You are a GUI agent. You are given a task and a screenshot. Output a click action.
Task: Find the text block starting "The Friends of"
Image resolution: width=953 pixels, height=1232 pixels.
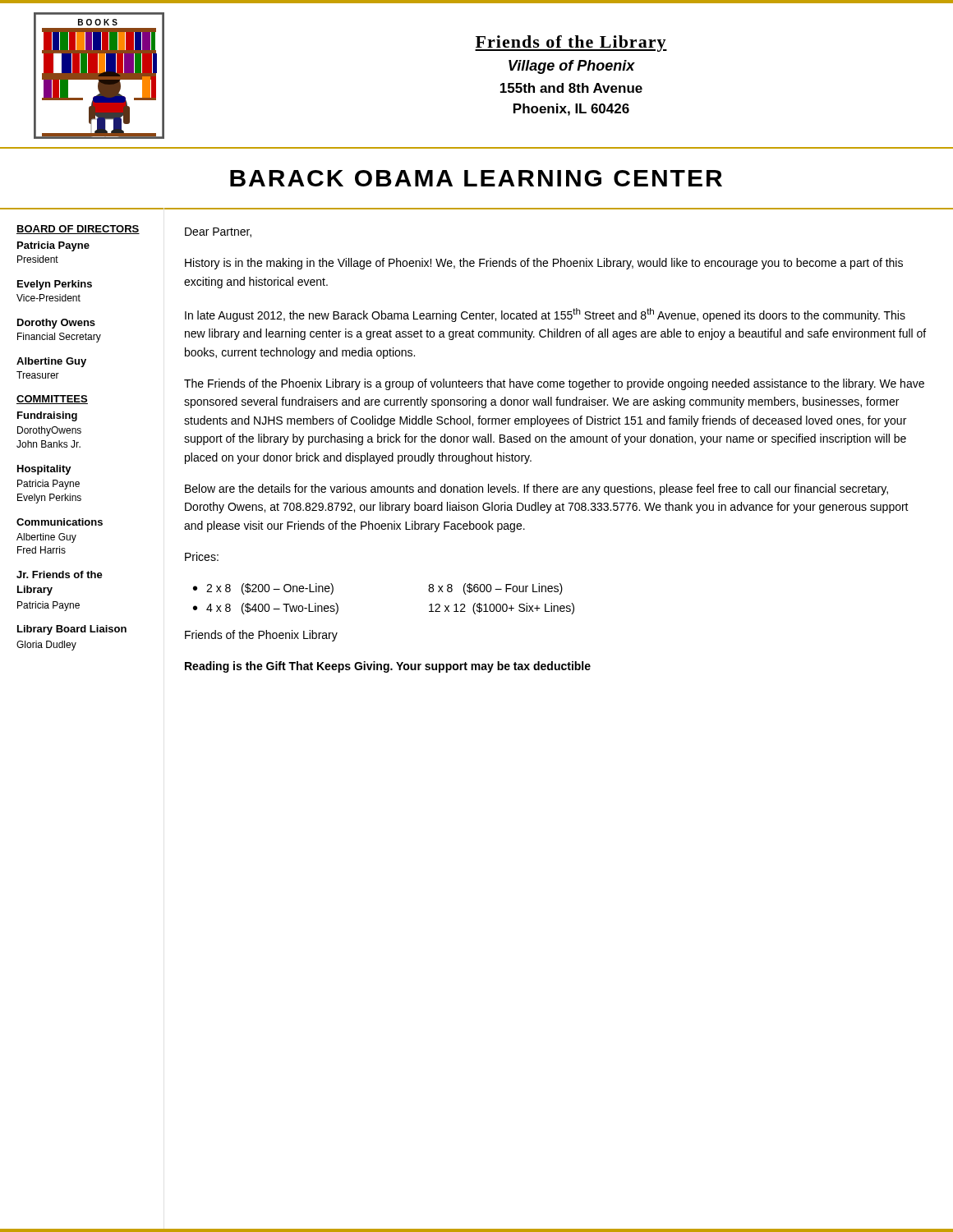(x=556, y=420)
